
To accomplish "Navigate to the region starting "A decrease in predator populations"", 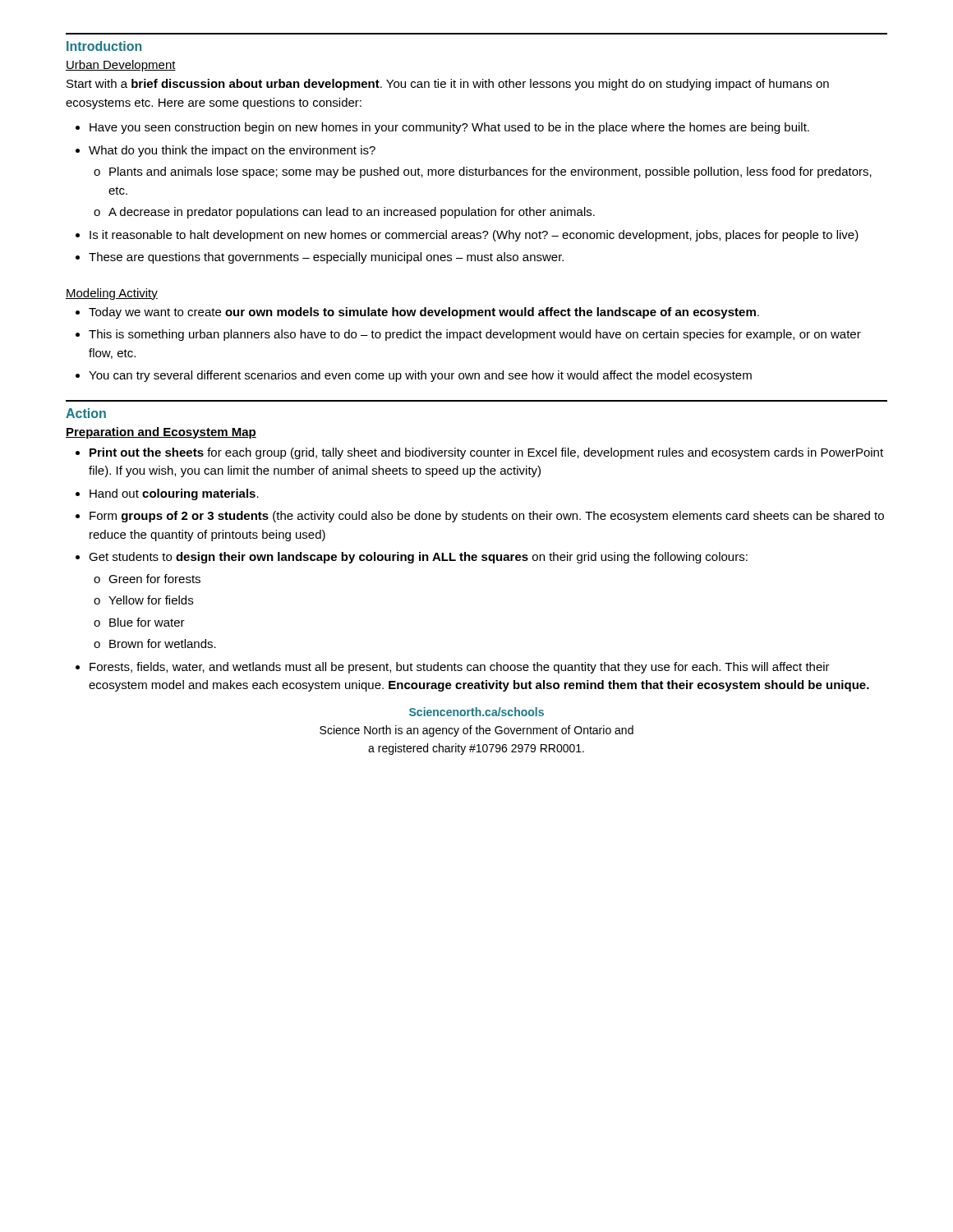I will click(x=352, y=211).
